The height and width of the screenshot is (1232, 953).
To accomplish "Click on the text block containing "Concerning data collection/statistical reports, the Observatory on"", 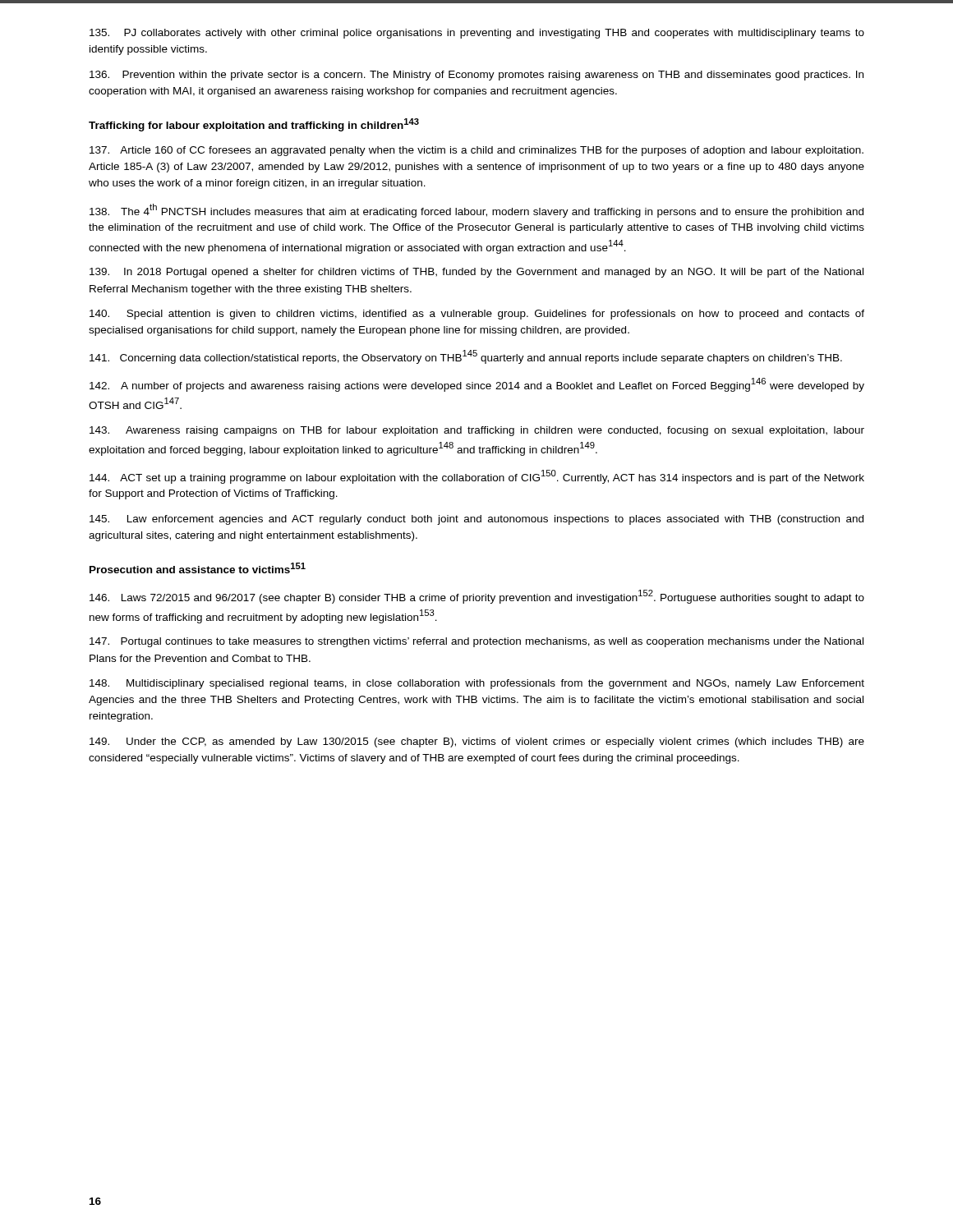I will click(x=476, y=357).
